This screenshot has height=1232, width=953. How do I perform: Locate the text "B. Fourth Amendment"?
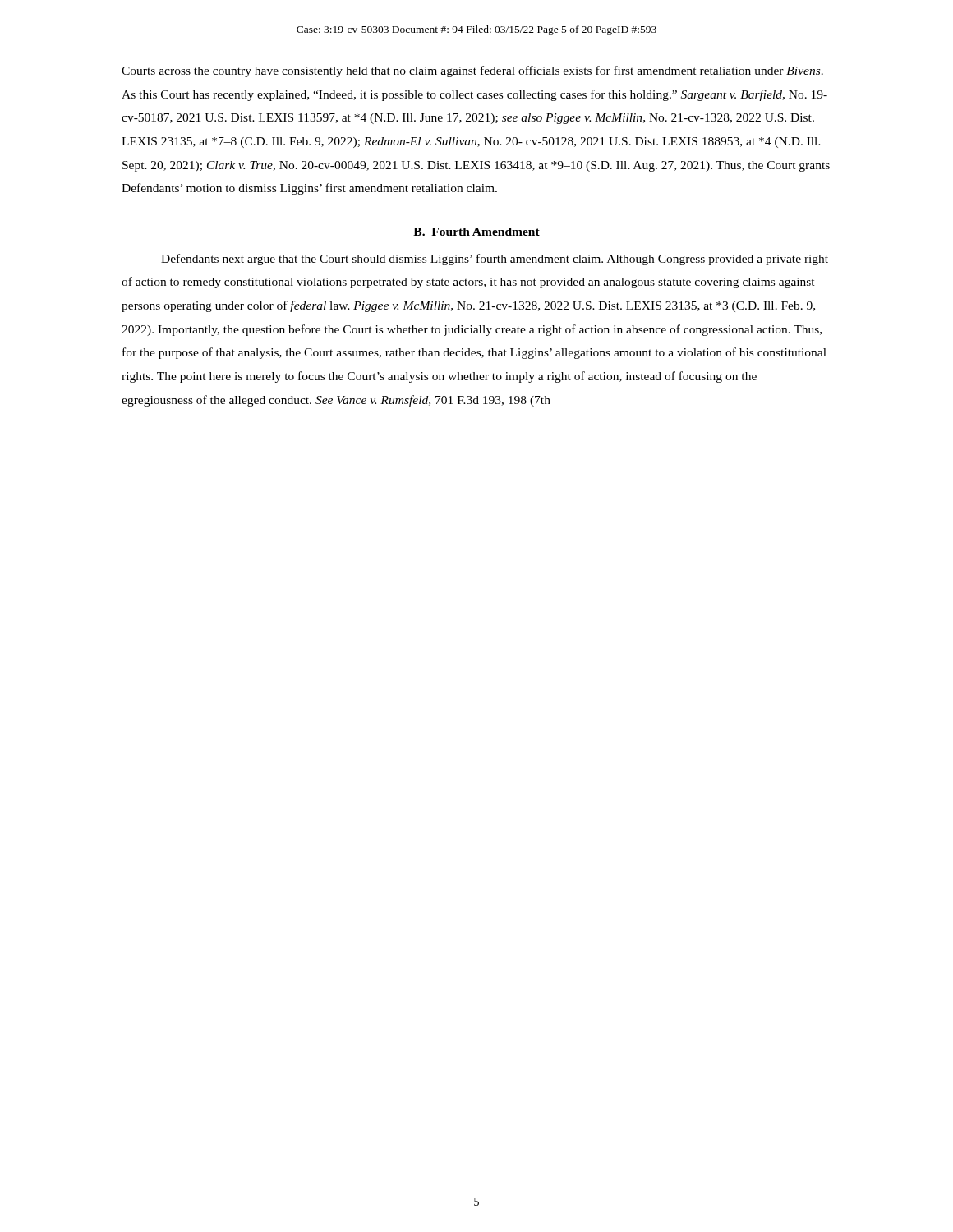click(x=476, y=231)
